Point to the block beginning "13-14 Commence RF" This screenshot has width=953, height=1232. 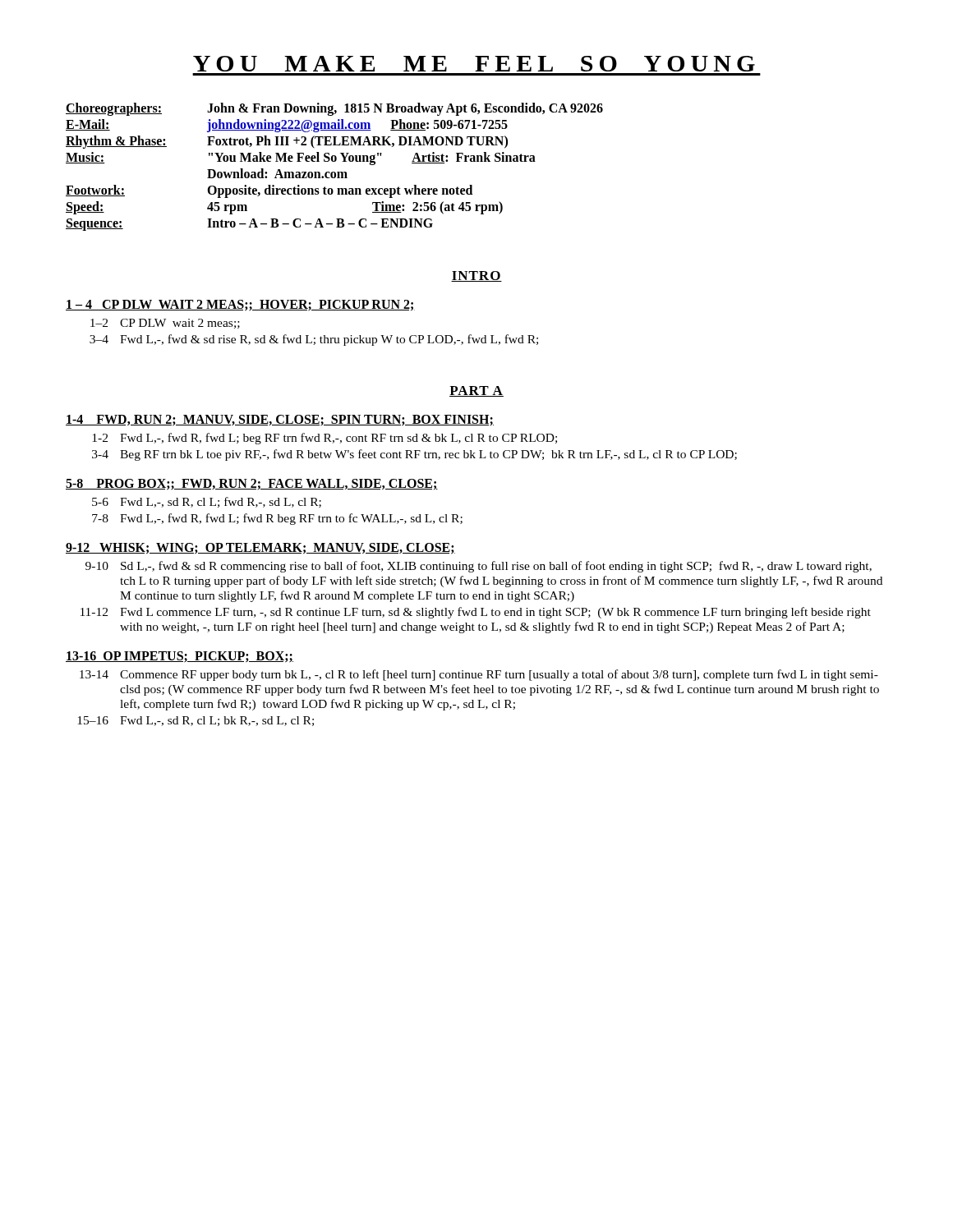pos(476,689)
